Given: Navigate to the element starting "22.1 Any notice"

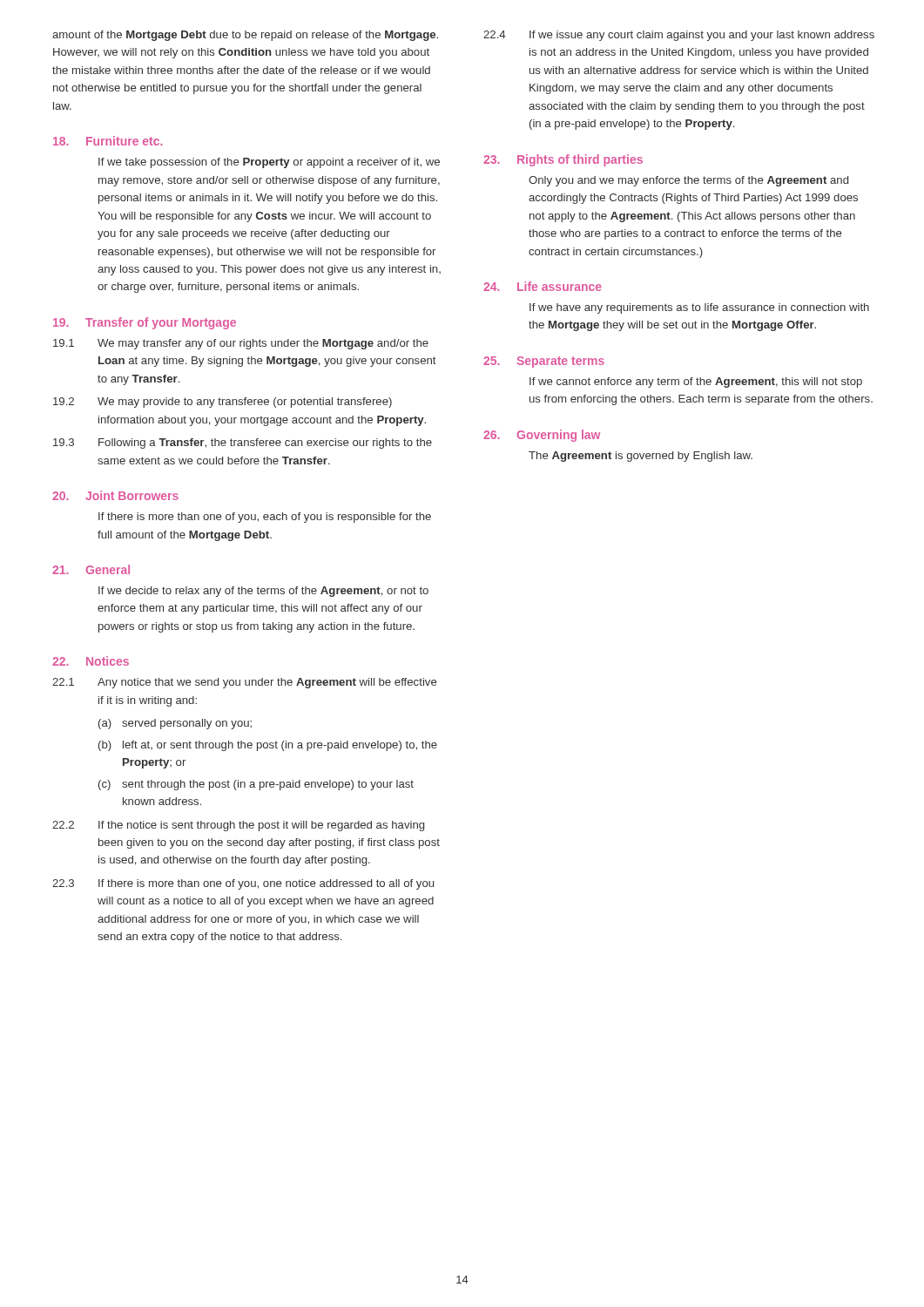Looking at the screenshot, I should pyautogui.click(x=248, y=692).
